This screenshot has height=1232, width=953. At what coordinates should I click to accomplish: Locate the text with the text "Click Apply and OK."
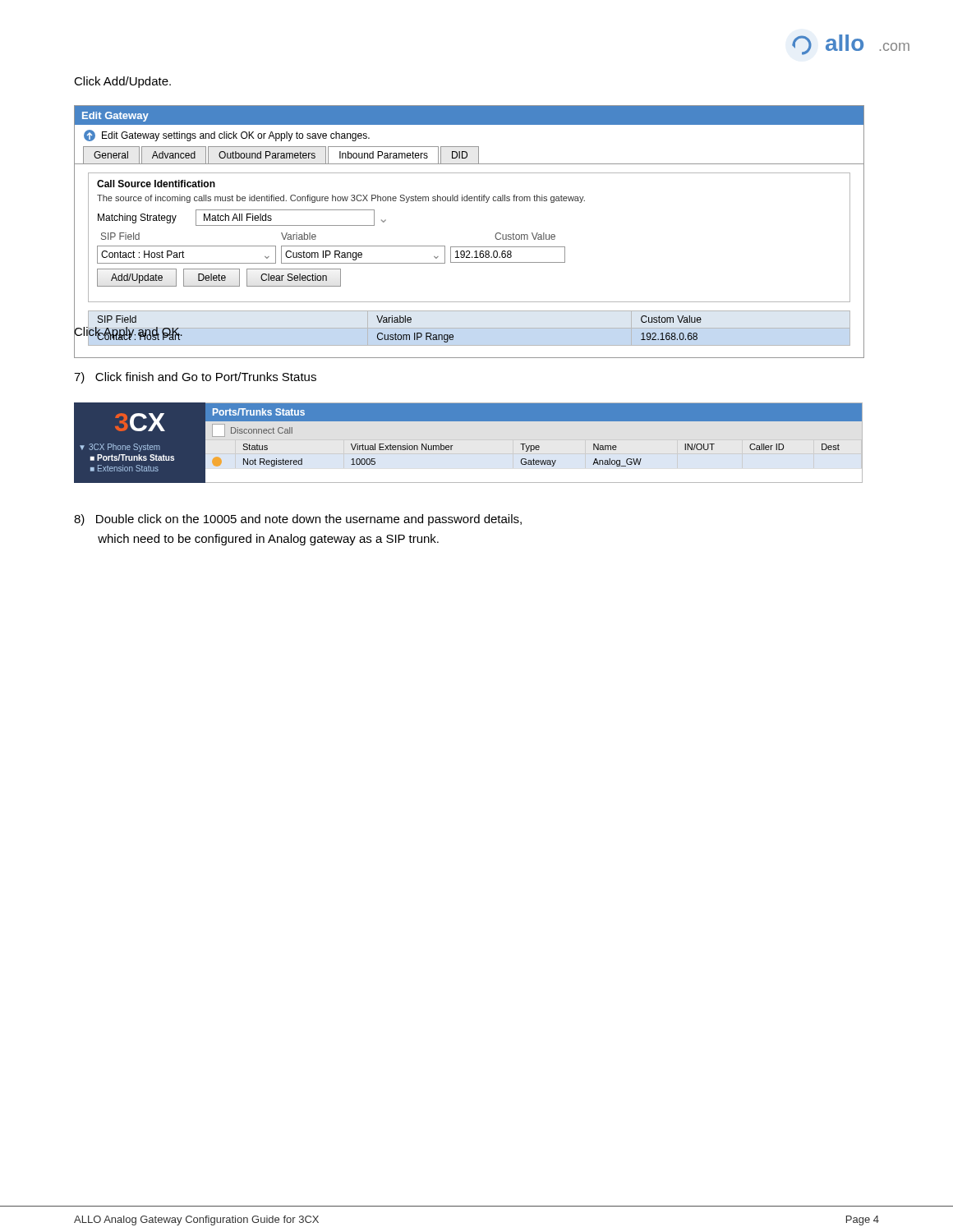tap(128, 331)
